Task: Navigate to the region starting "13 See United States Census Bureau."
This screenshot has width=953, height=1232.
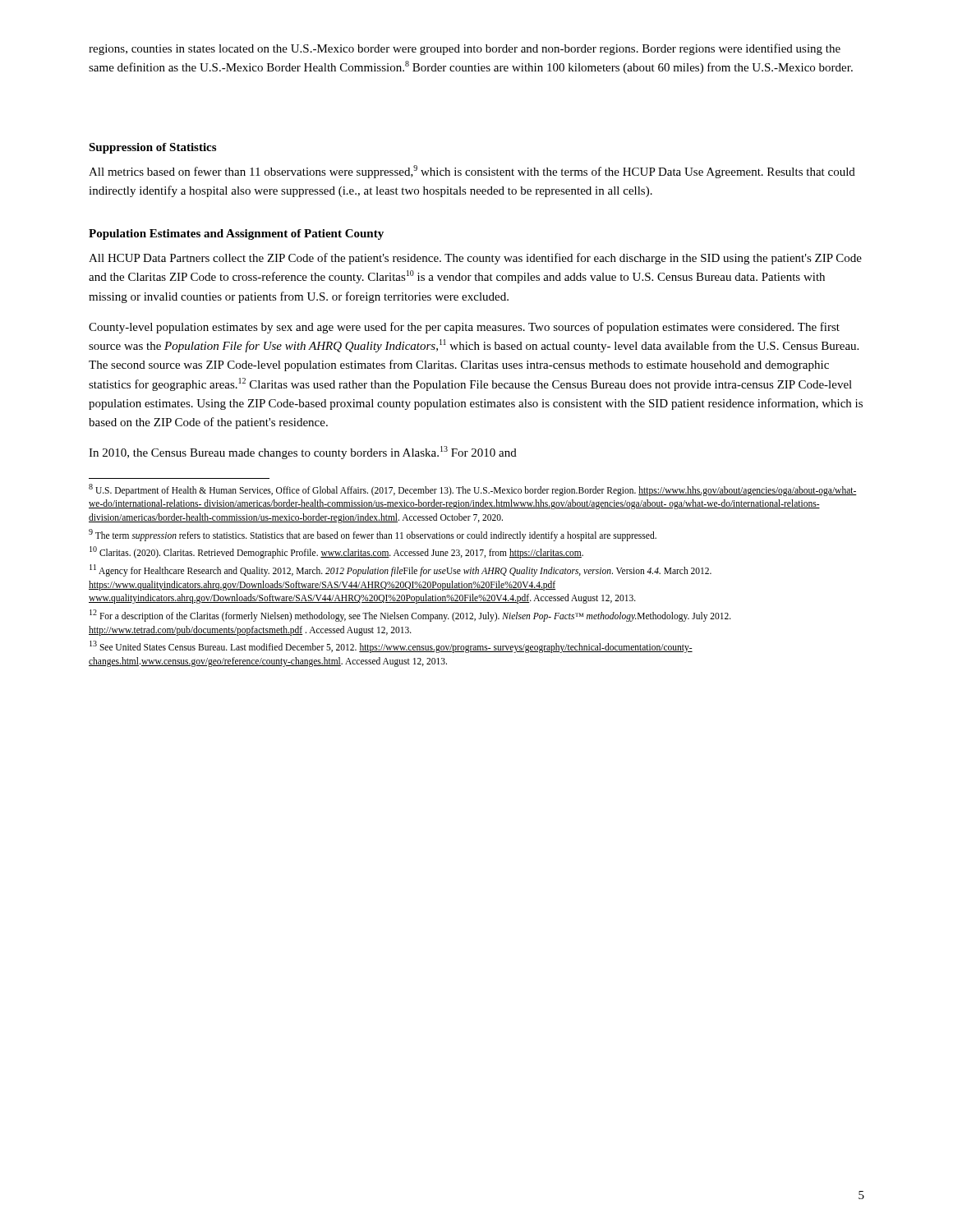Action: pos(390,653)
